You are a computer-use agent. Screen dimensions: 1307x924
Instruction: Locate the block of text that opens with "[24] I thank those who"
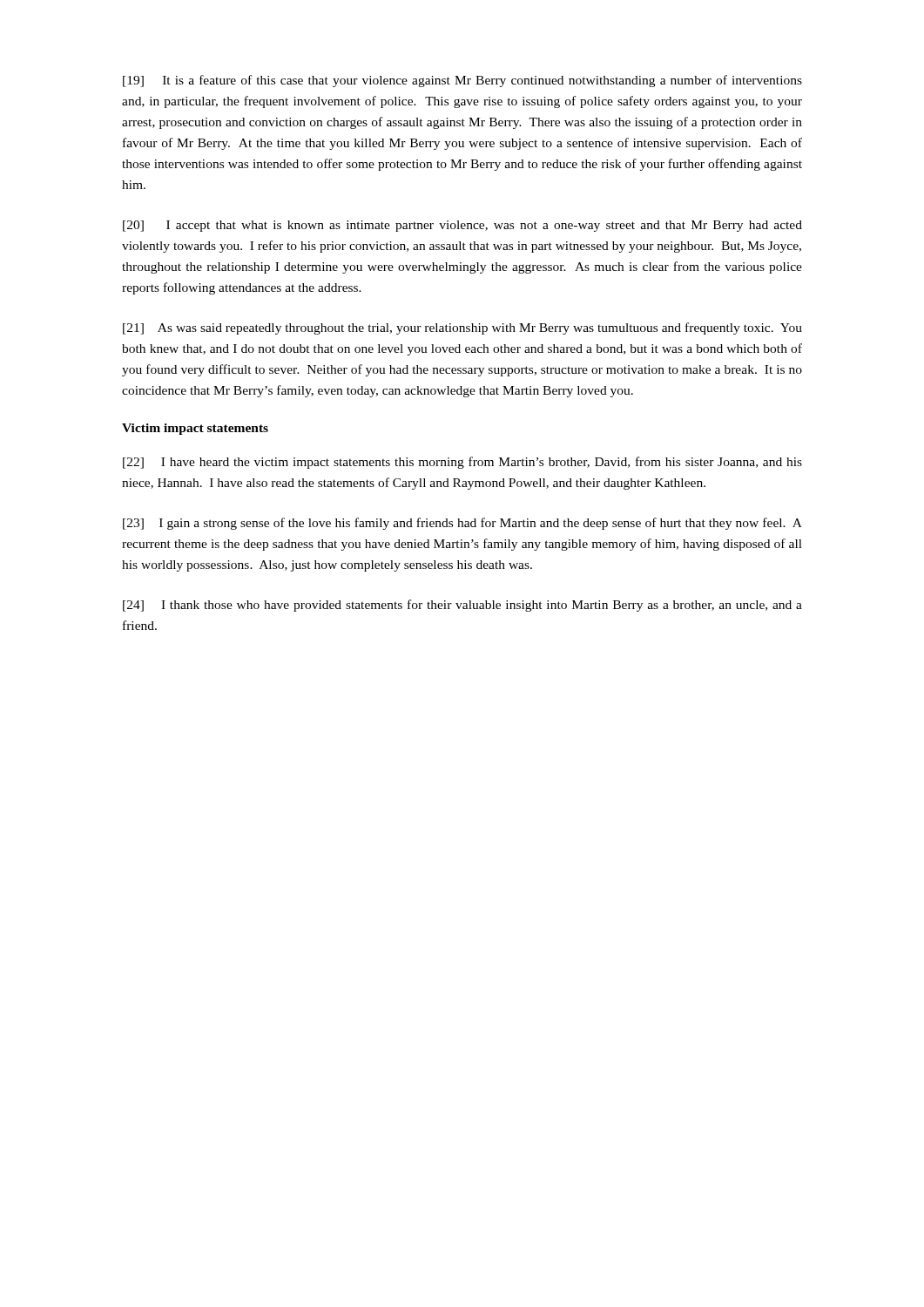[462, 615]
